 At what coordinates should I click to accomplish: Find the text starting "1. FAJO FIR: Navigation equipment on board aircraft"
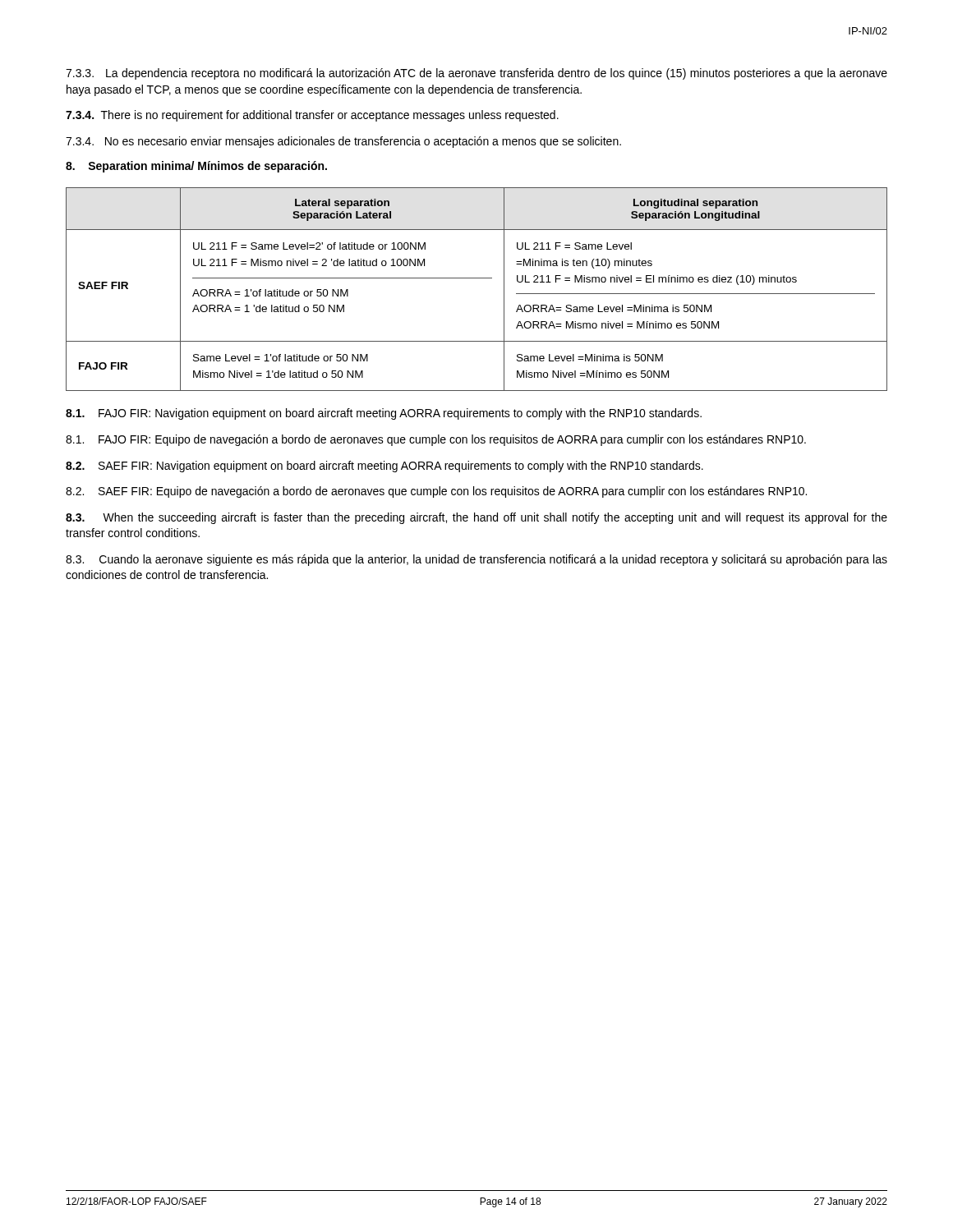[x=384, y=413]
